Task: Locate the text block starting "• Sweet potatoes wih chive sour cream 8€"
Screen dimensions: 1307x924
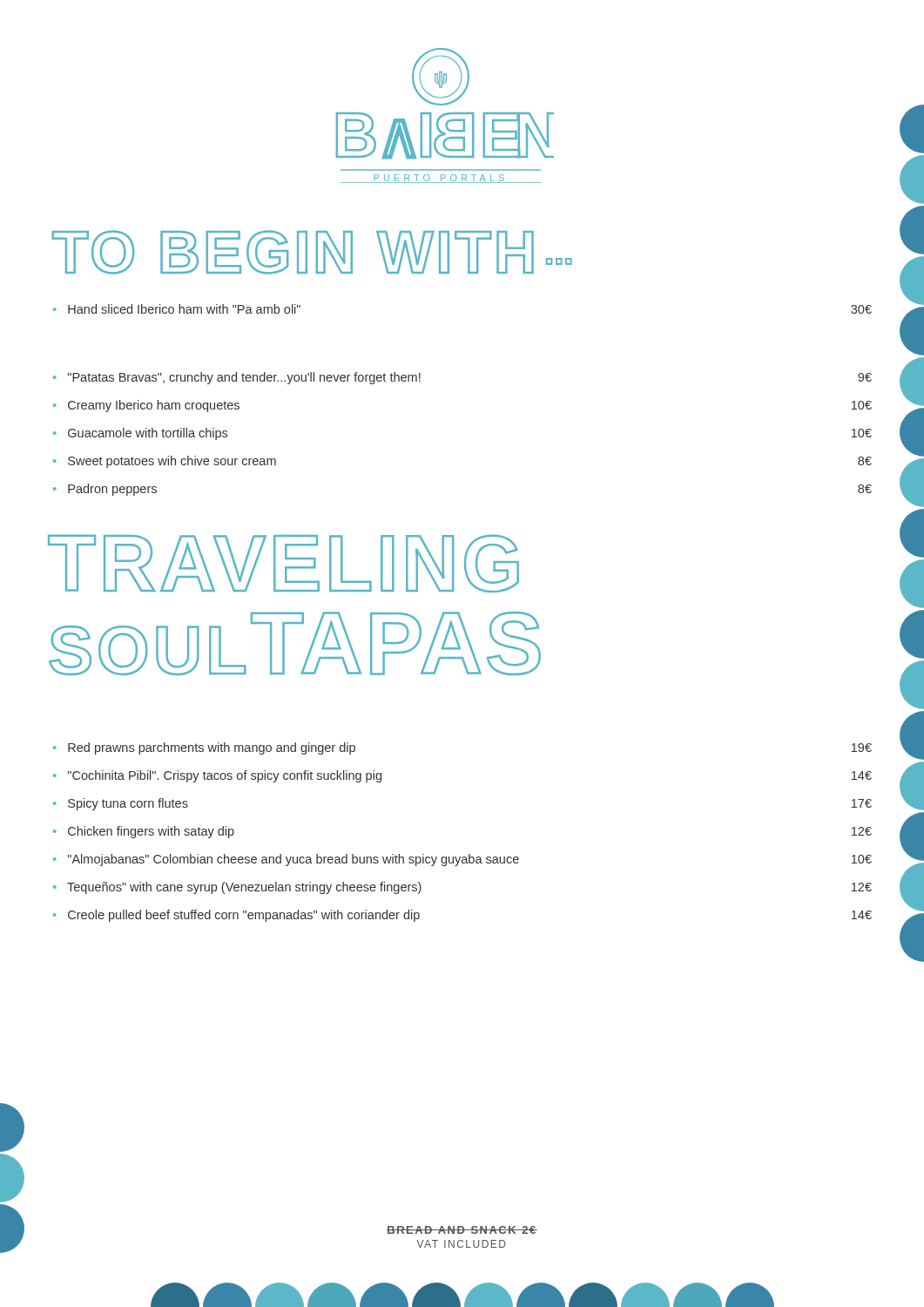Action: (x=163, y=461)
